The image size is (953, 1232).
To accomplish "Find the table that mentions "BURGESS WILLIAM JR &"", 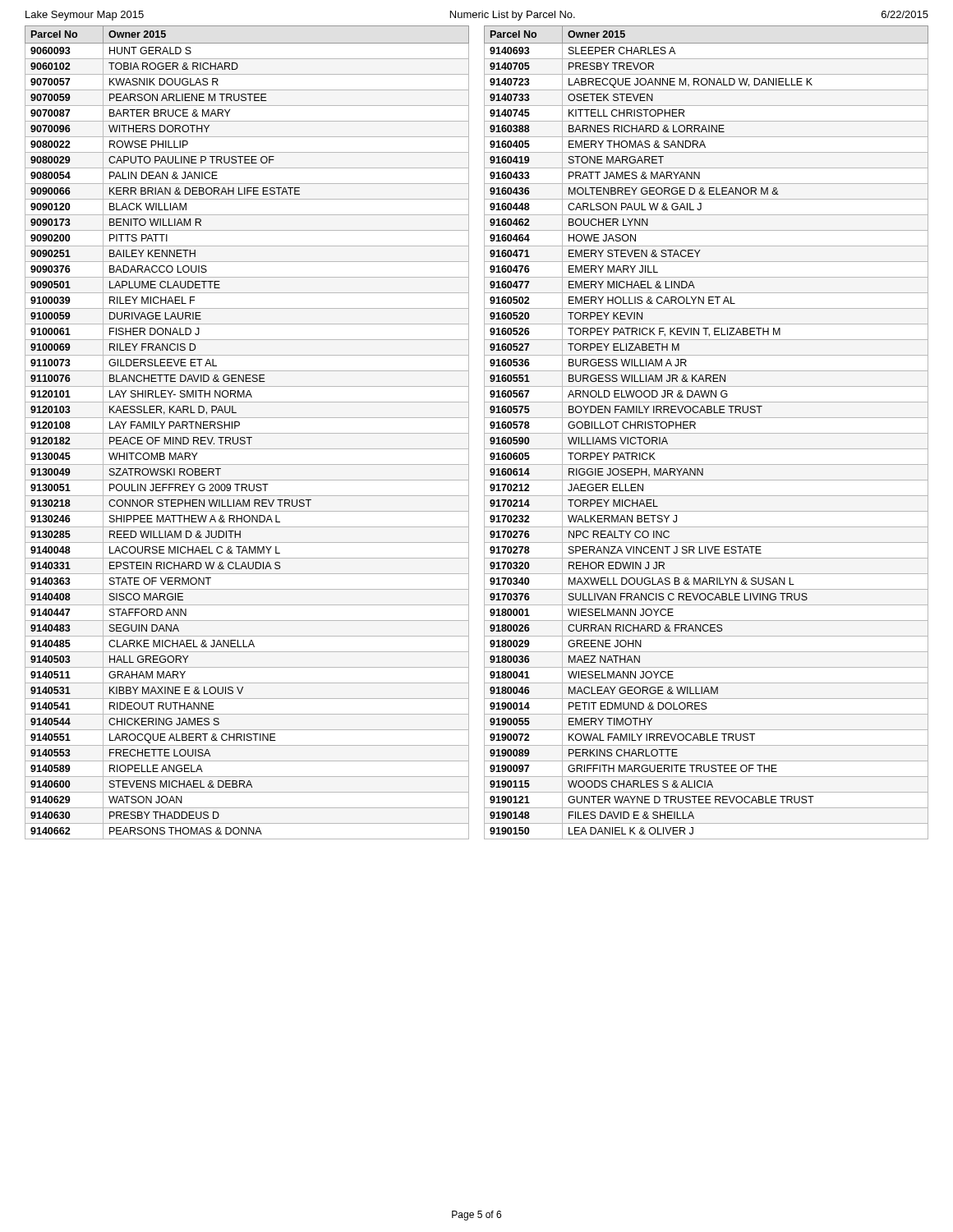I will click(706, 432).
